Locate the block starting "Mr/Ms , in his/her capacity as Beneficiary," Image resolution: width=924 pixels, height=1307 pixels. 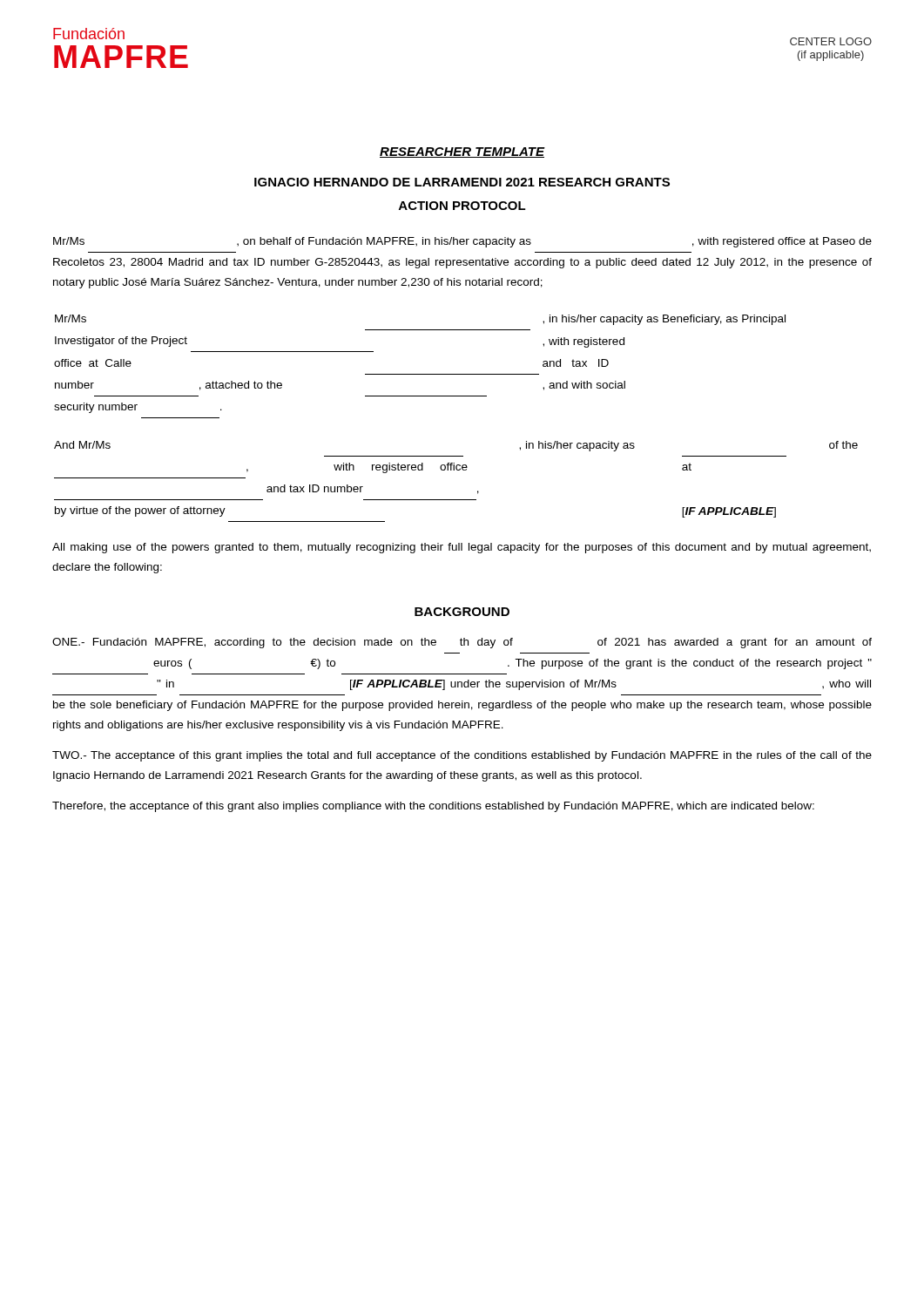462,363
